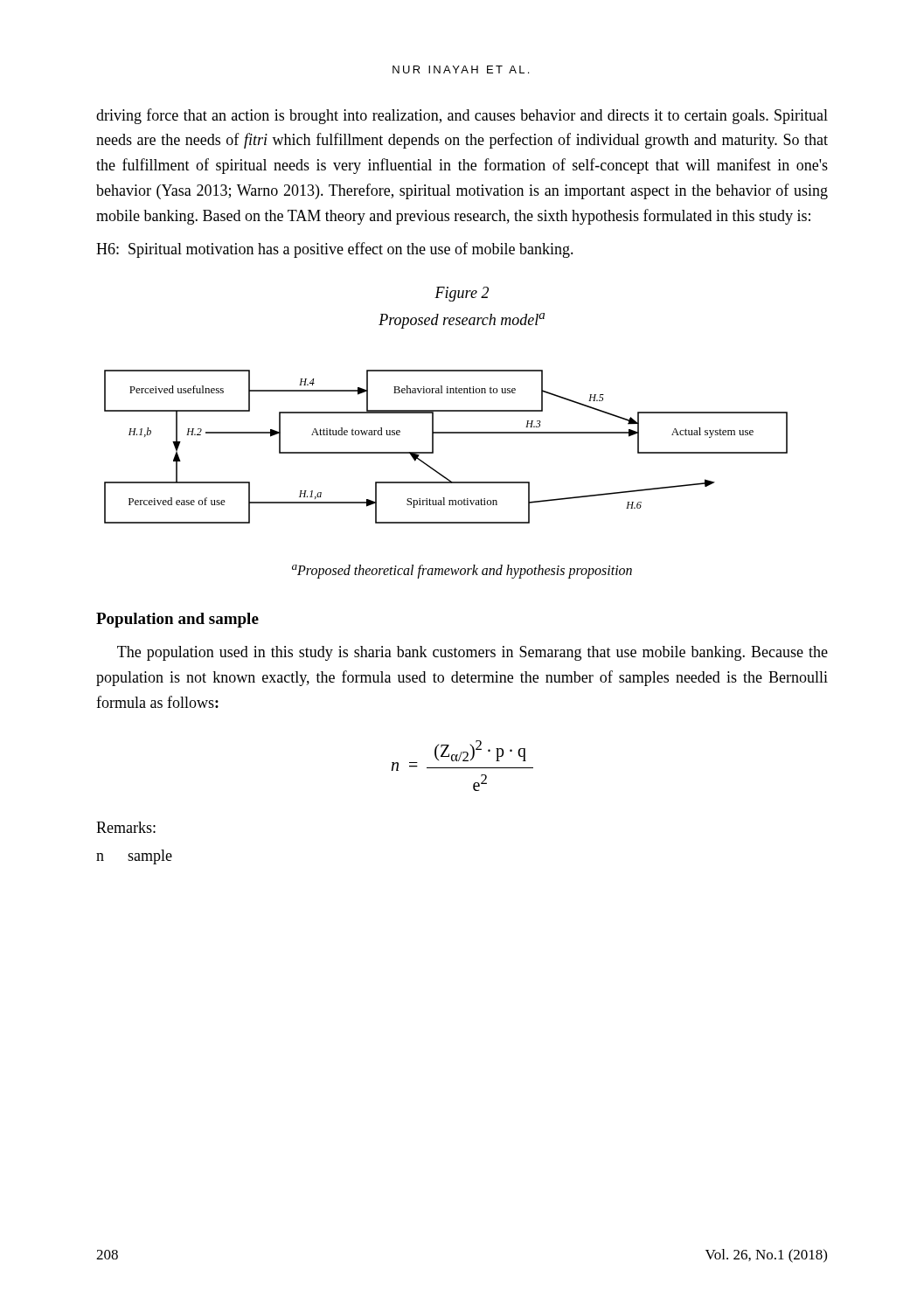The width and height of the screenshot is (924, 1311).
Task: Click the passage that begins "The population used in this study is"
Action: 462,677
